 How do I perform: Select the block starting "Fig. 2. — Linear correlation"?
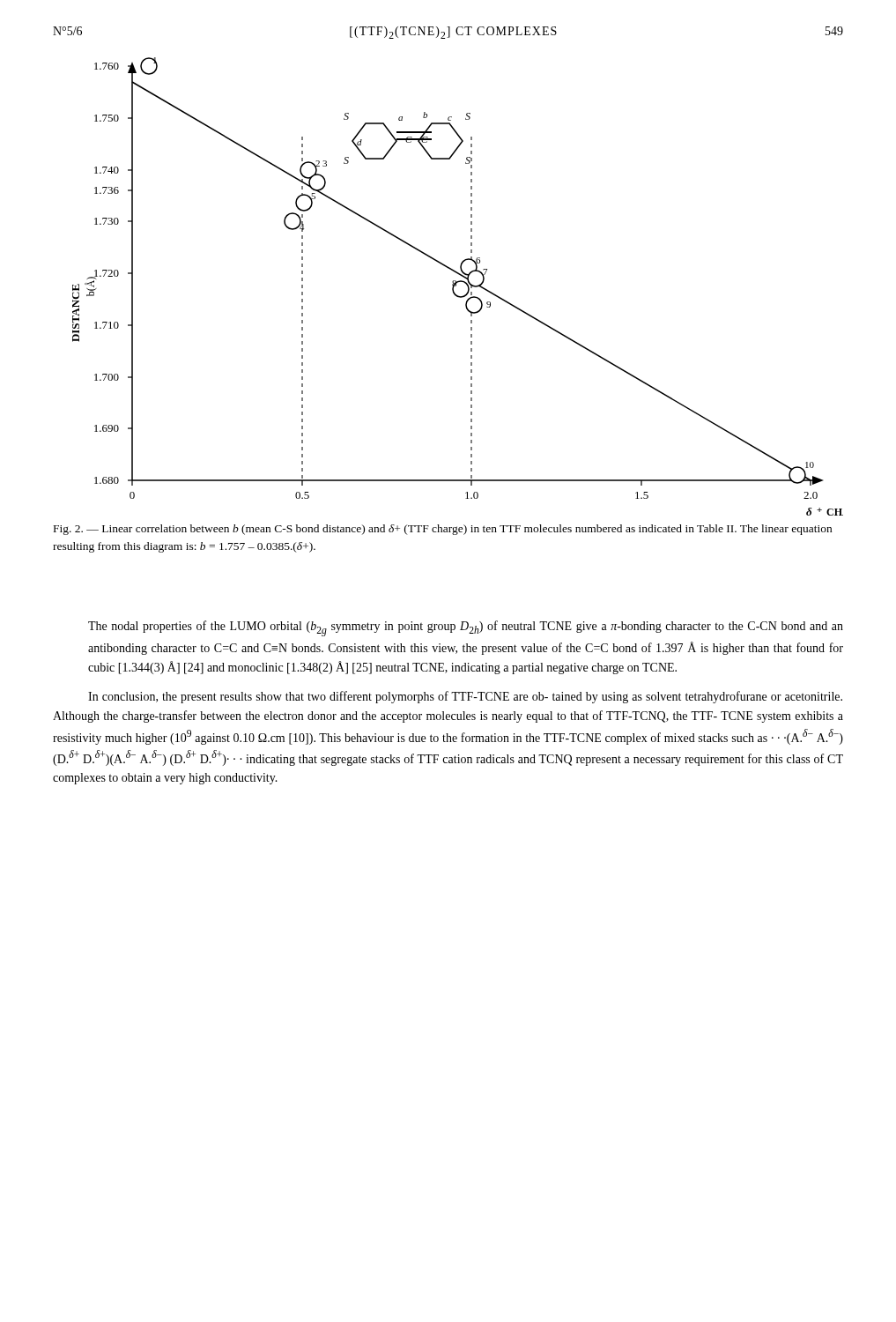coord(448,537)
